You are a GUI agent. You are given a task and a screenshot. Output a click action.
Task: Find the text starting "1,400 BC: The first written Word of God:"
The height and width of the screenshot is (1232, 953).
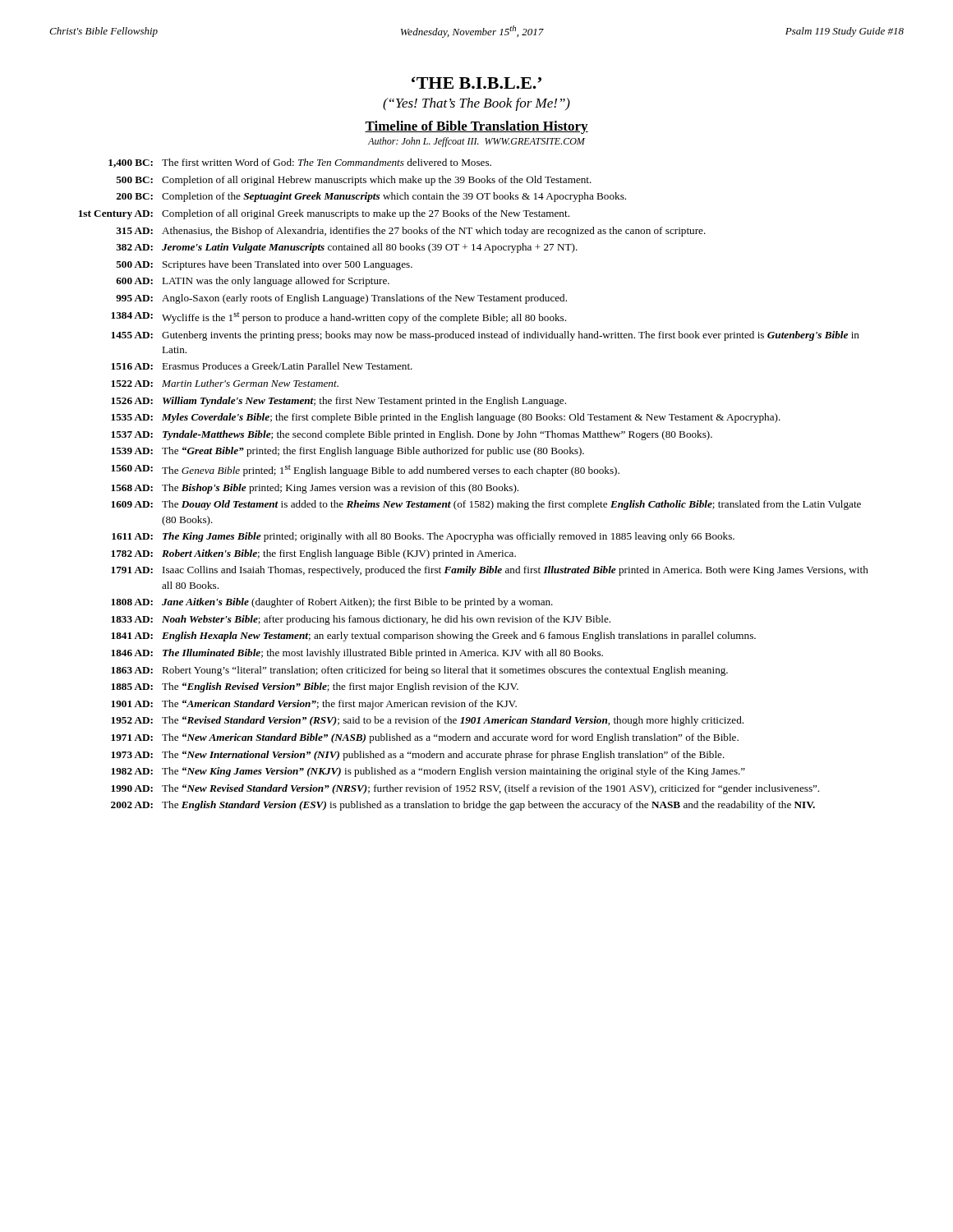point(476,484)
